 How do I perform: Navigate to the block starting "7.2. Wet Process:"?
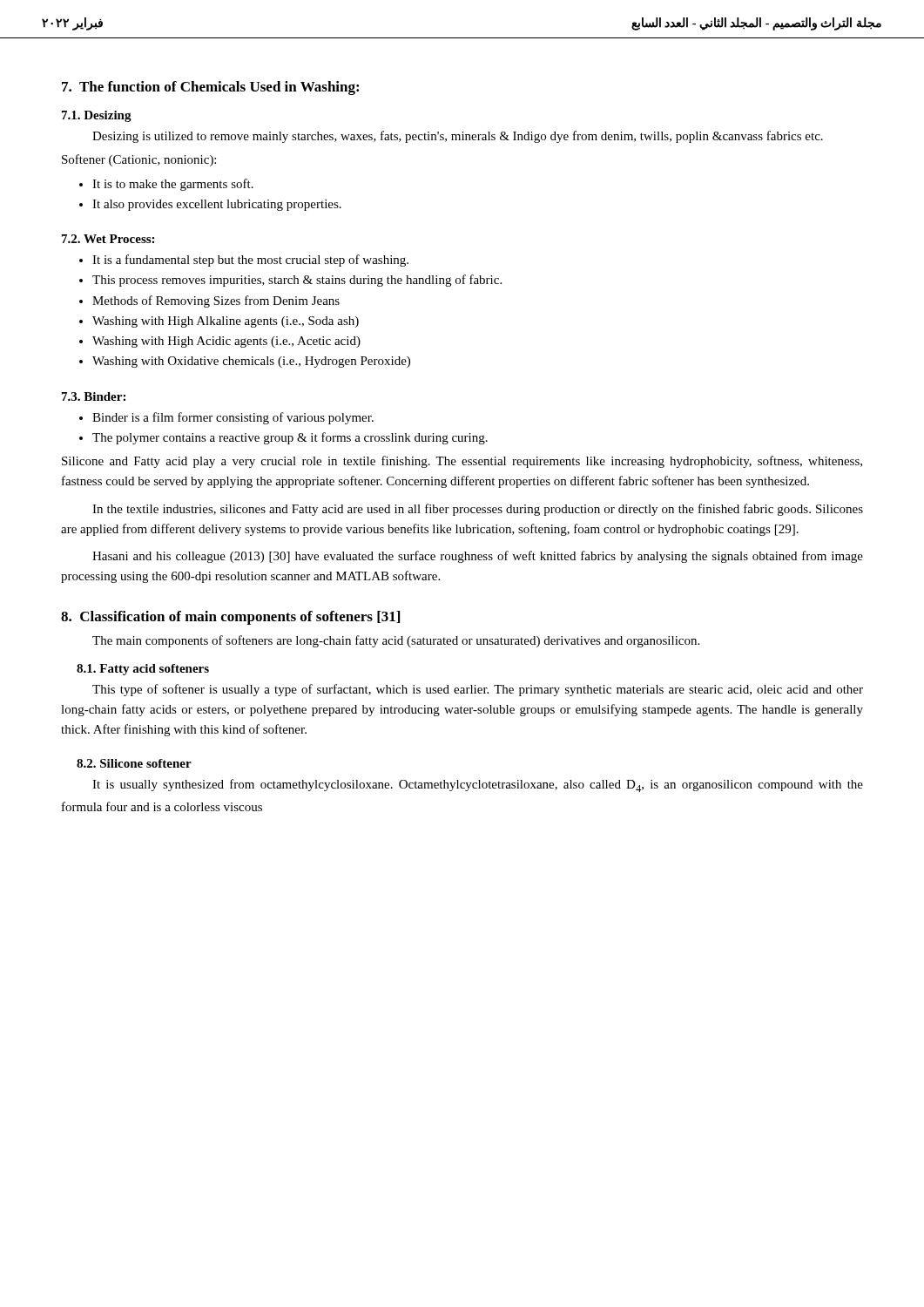click(x=108, y=239)
